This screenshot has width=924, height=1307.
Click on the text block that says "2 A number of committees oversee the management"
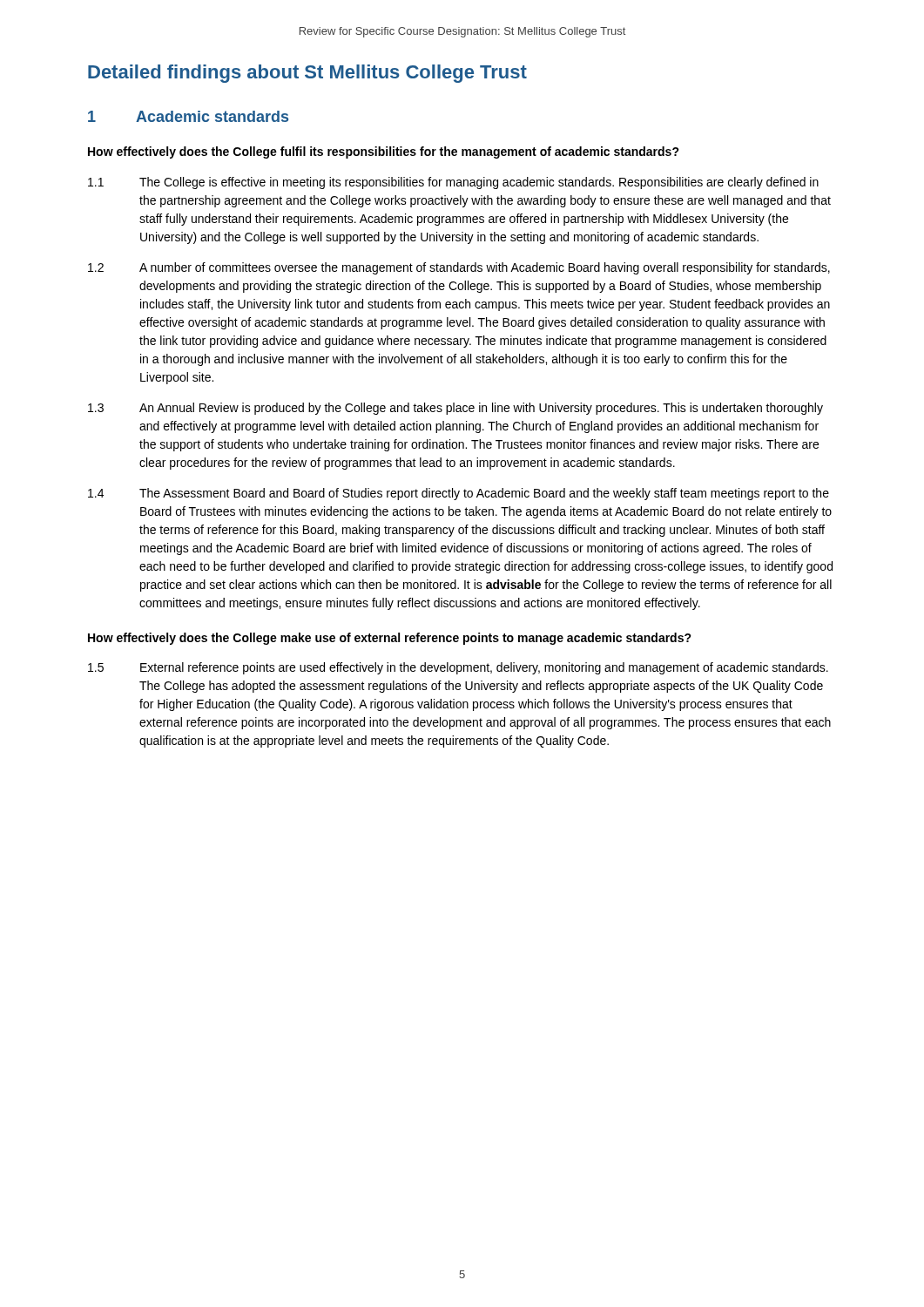coord(462,322)
